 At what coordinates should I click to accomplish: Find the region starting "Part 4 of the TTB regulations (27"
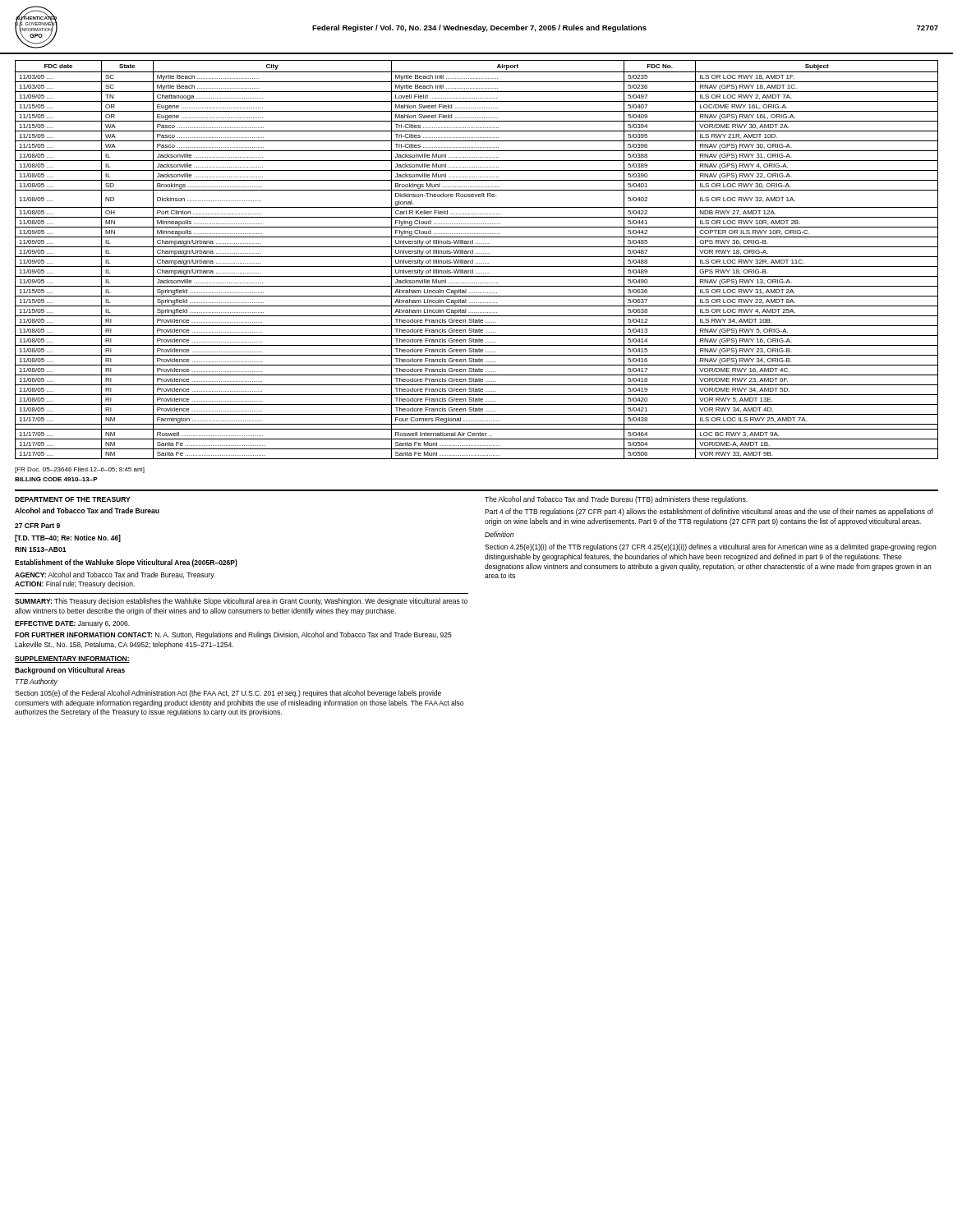709,516
